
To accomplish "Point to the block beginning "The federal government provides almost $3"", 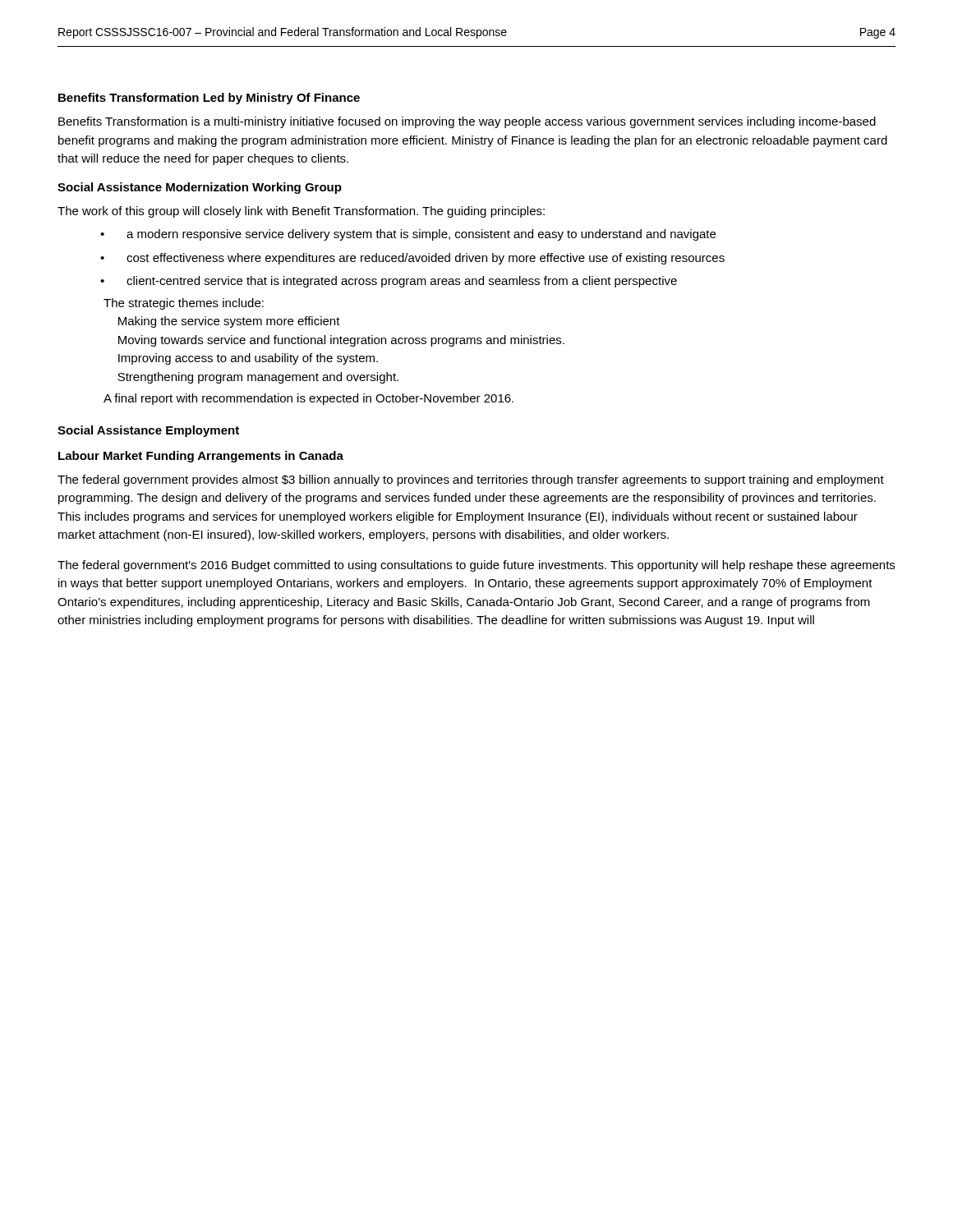I will coord(471,507).
